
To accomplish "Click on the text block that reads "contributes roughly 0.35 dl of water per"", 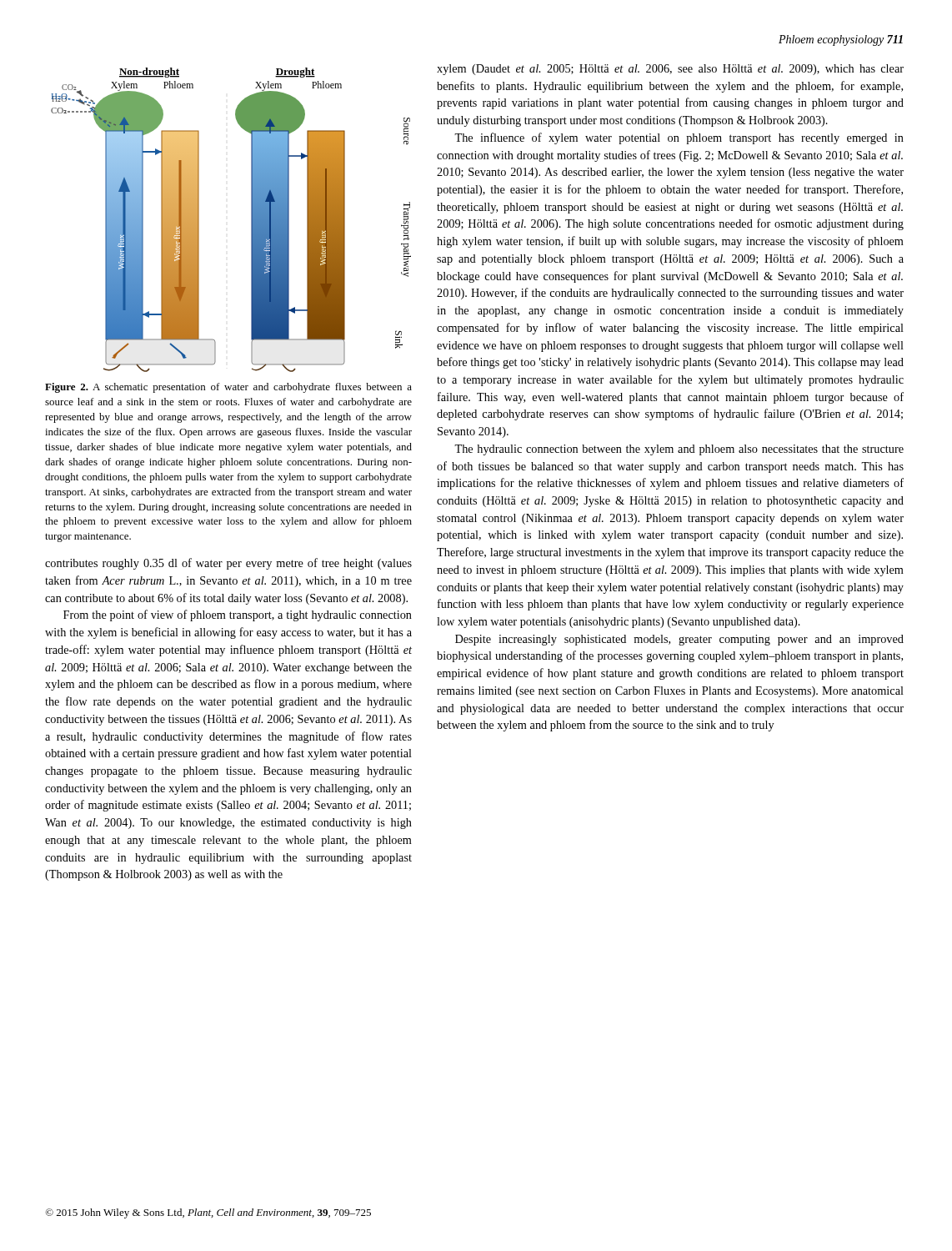I will (228, 719).
